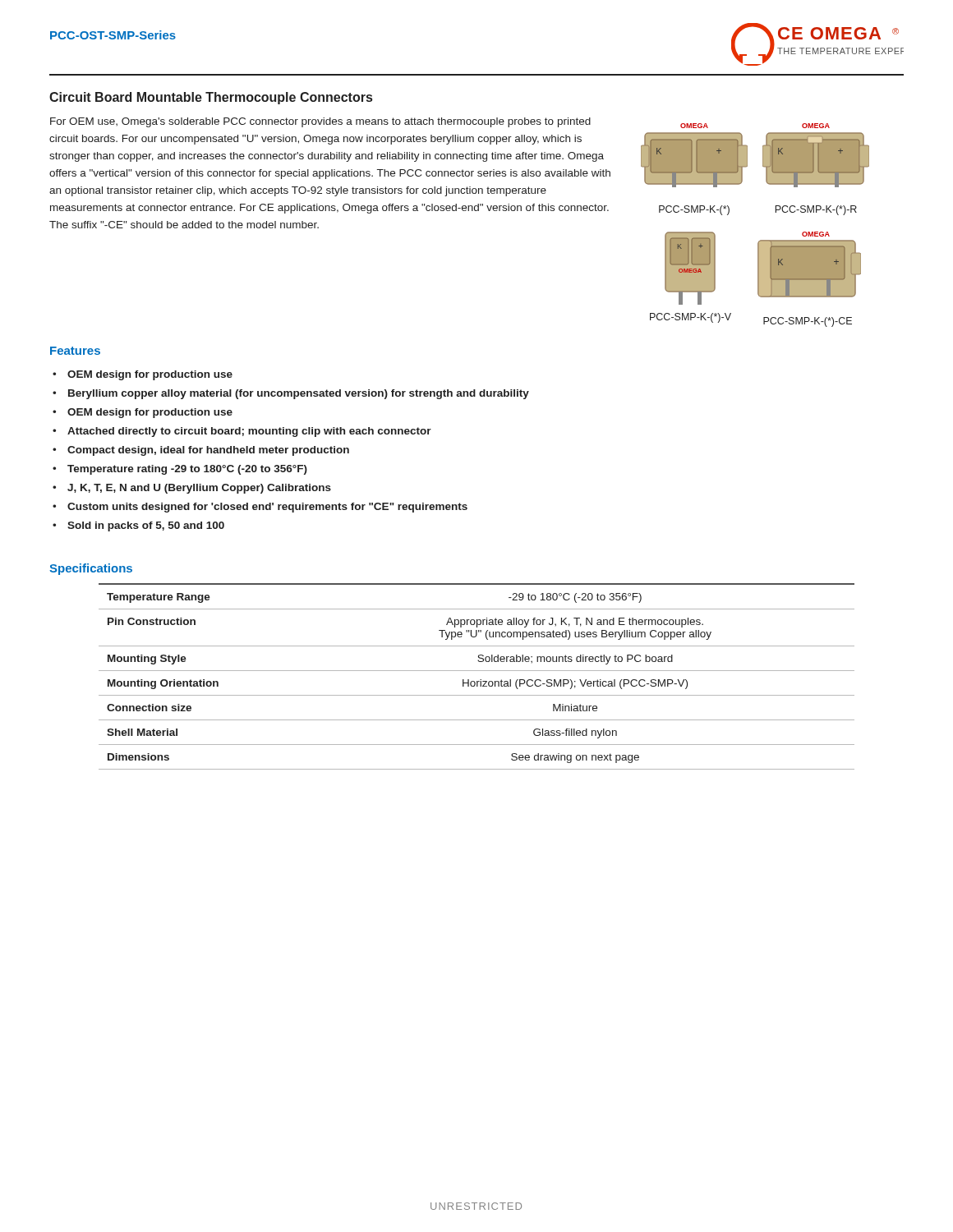953x1232 pixels.
Task: Locate the list item containing "Custom units designed"
Action: (268, 506)
